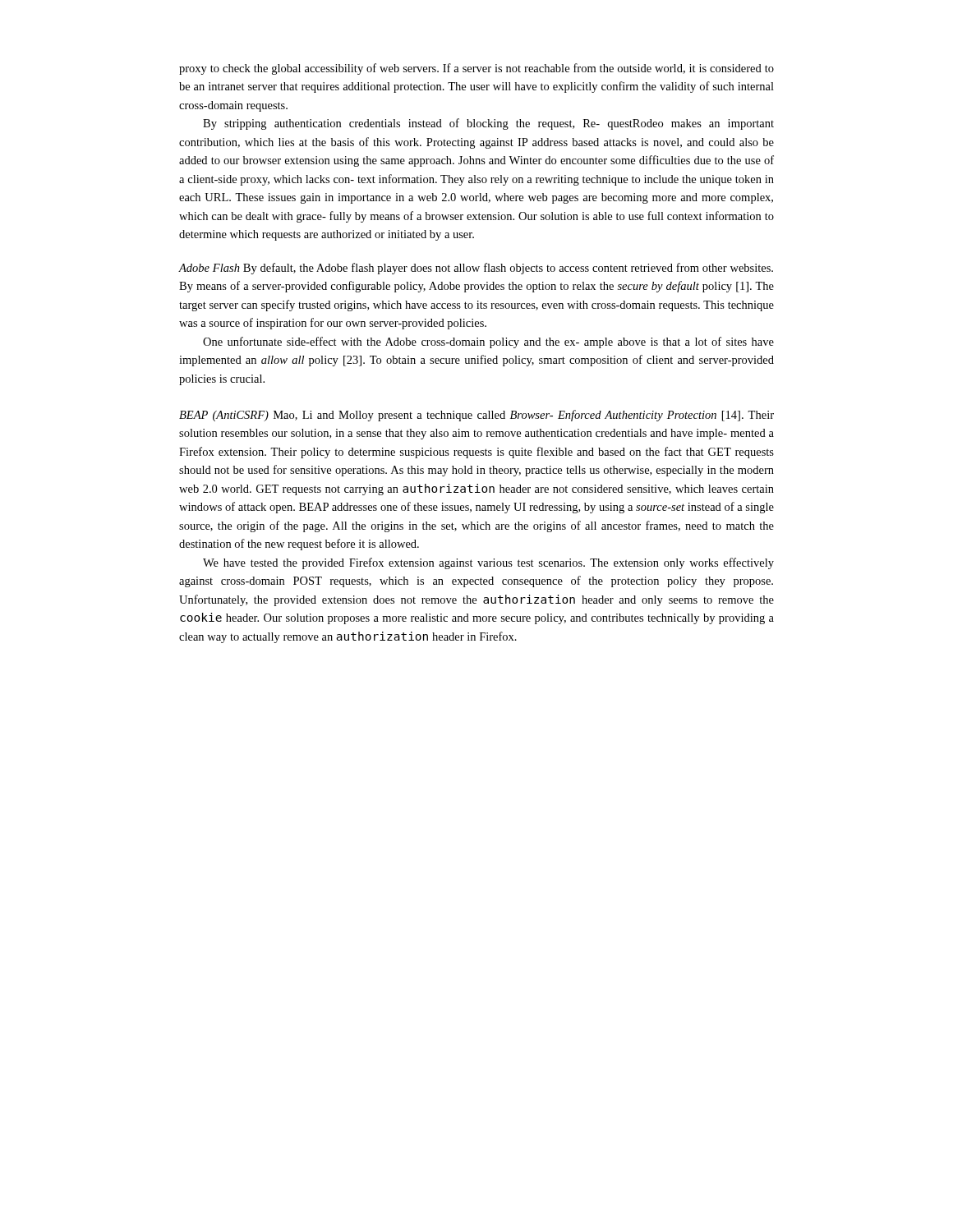Navigate to the element starting "Adobe Flash By default, the Adobe"
This screenshot has width=953, height=1232.
point(476,323)
